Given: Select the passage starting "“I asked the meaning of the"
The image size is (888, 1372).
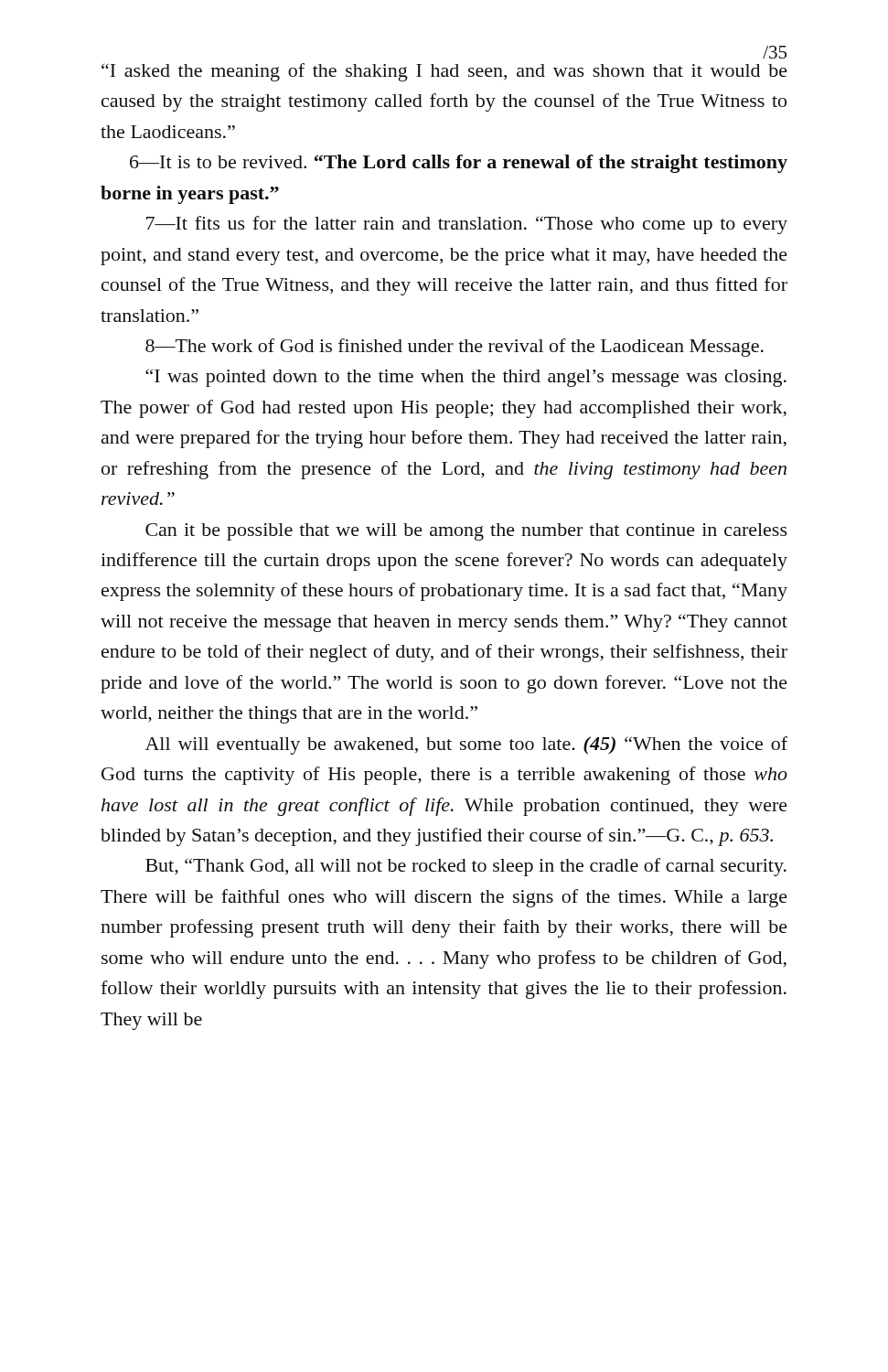Looking at the screenshot, I should [444, 101].
